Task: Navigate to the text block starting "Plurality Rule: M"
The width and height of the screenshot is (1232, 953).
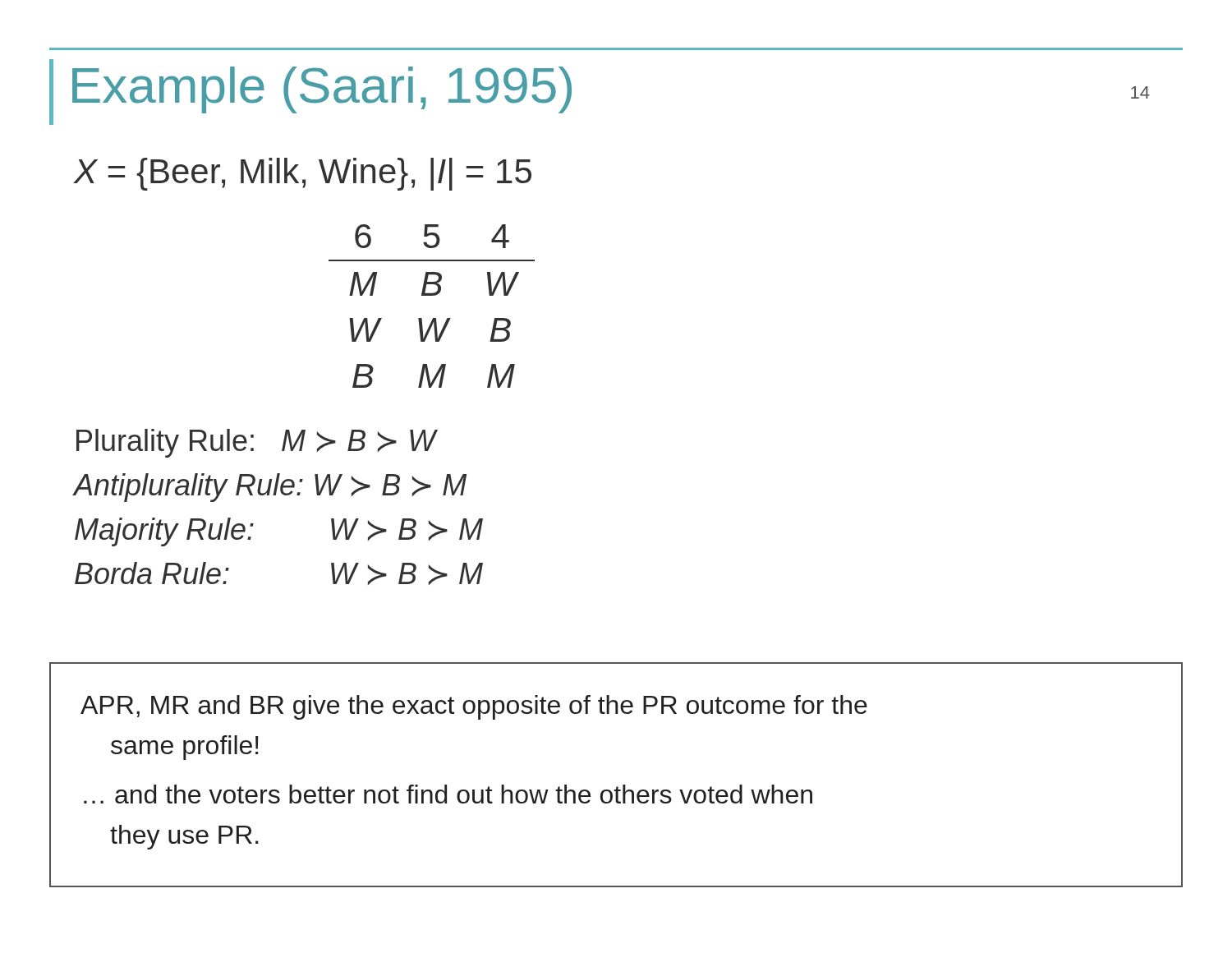Action: click(255, 441)
